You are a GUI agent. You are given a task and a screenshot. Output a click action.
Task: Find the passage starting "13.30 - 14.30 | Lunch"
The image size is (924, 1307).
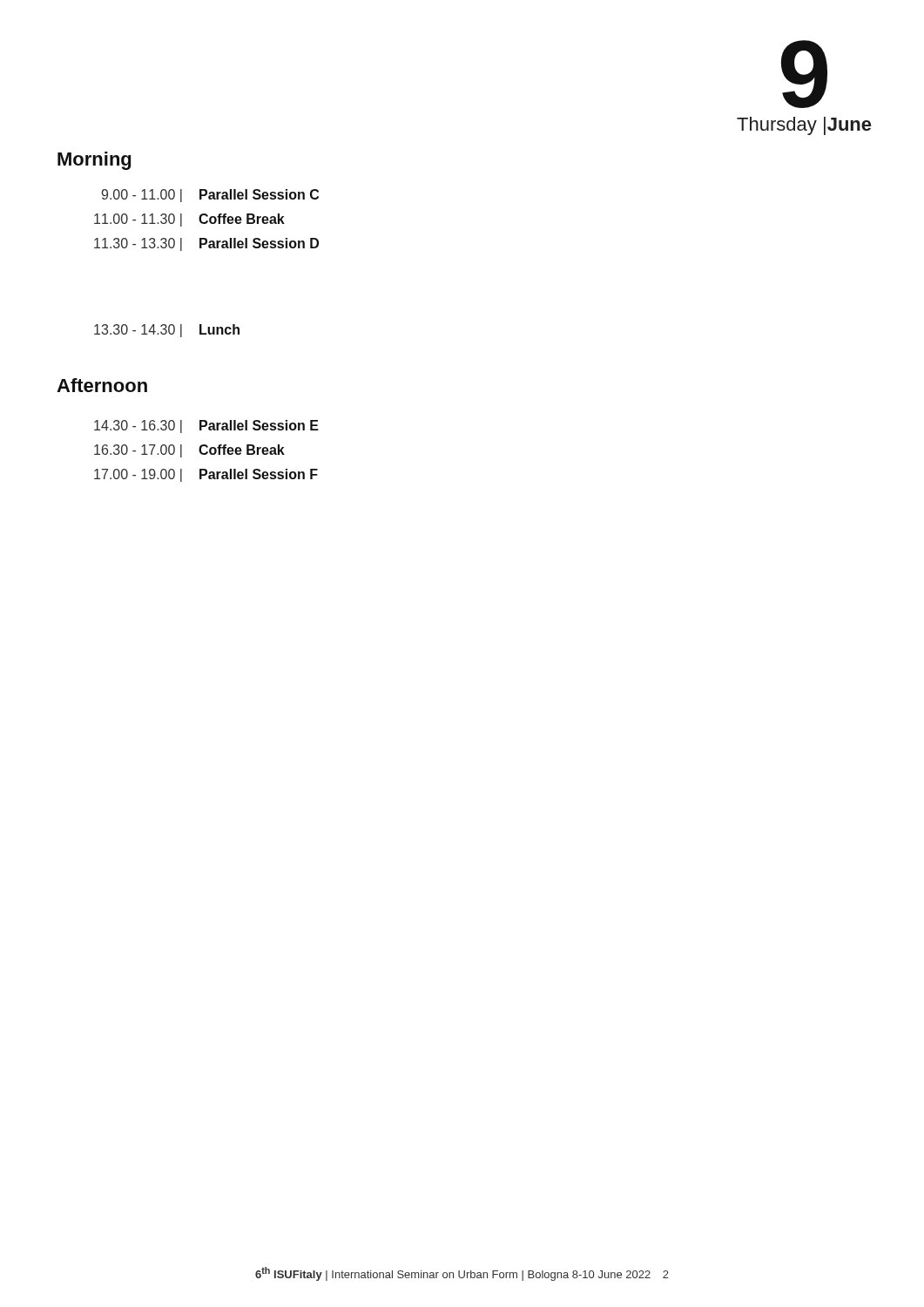point(148,330)
